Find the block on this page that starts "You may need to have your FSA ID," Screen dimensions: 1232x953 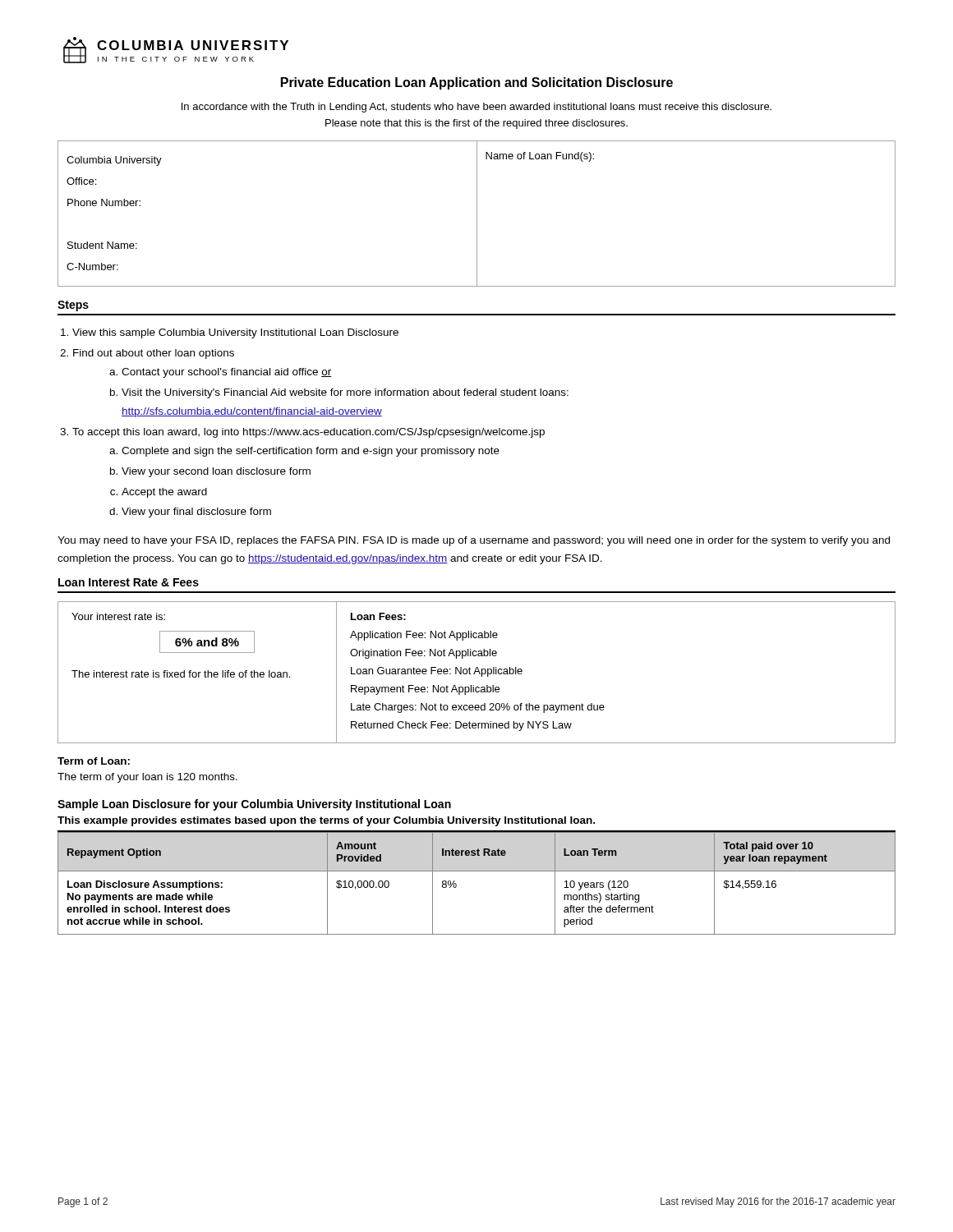tap(474, 549)
